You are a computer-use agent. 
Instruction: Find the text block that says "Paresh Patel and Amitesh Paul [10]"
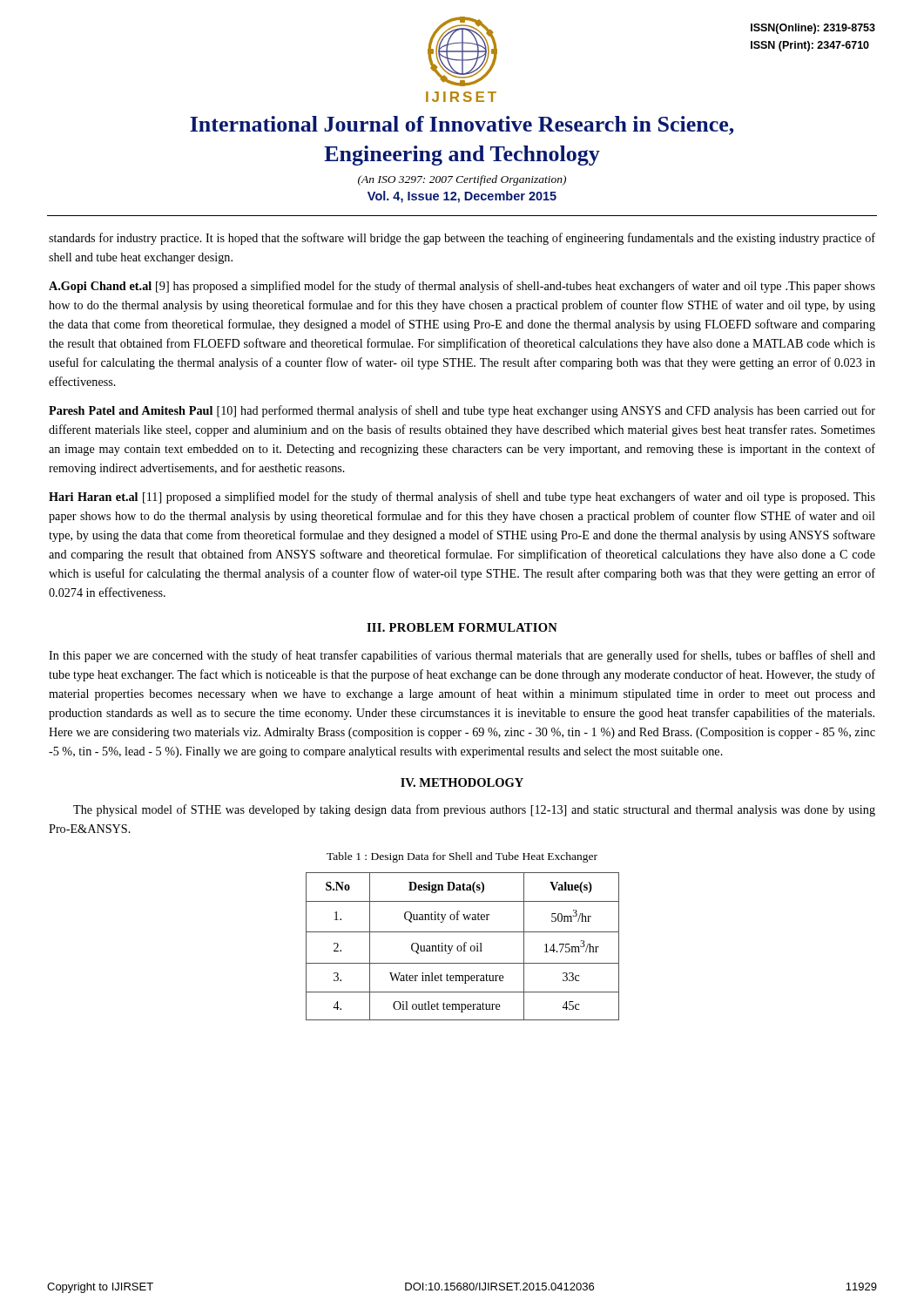[x=462, y=439]
